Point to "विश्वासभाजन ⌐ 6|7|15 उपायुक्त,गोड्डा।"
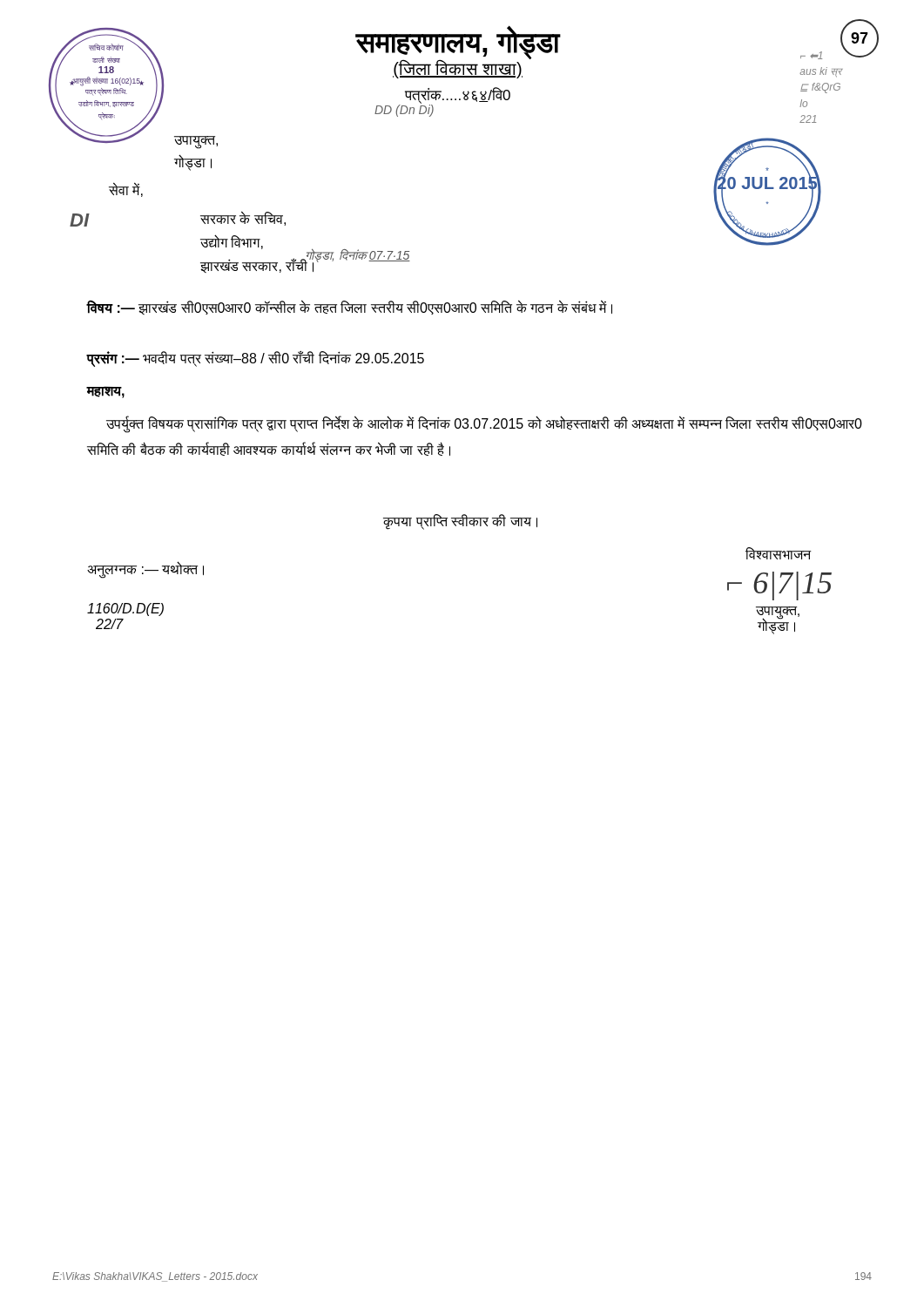 pos(778,590)
